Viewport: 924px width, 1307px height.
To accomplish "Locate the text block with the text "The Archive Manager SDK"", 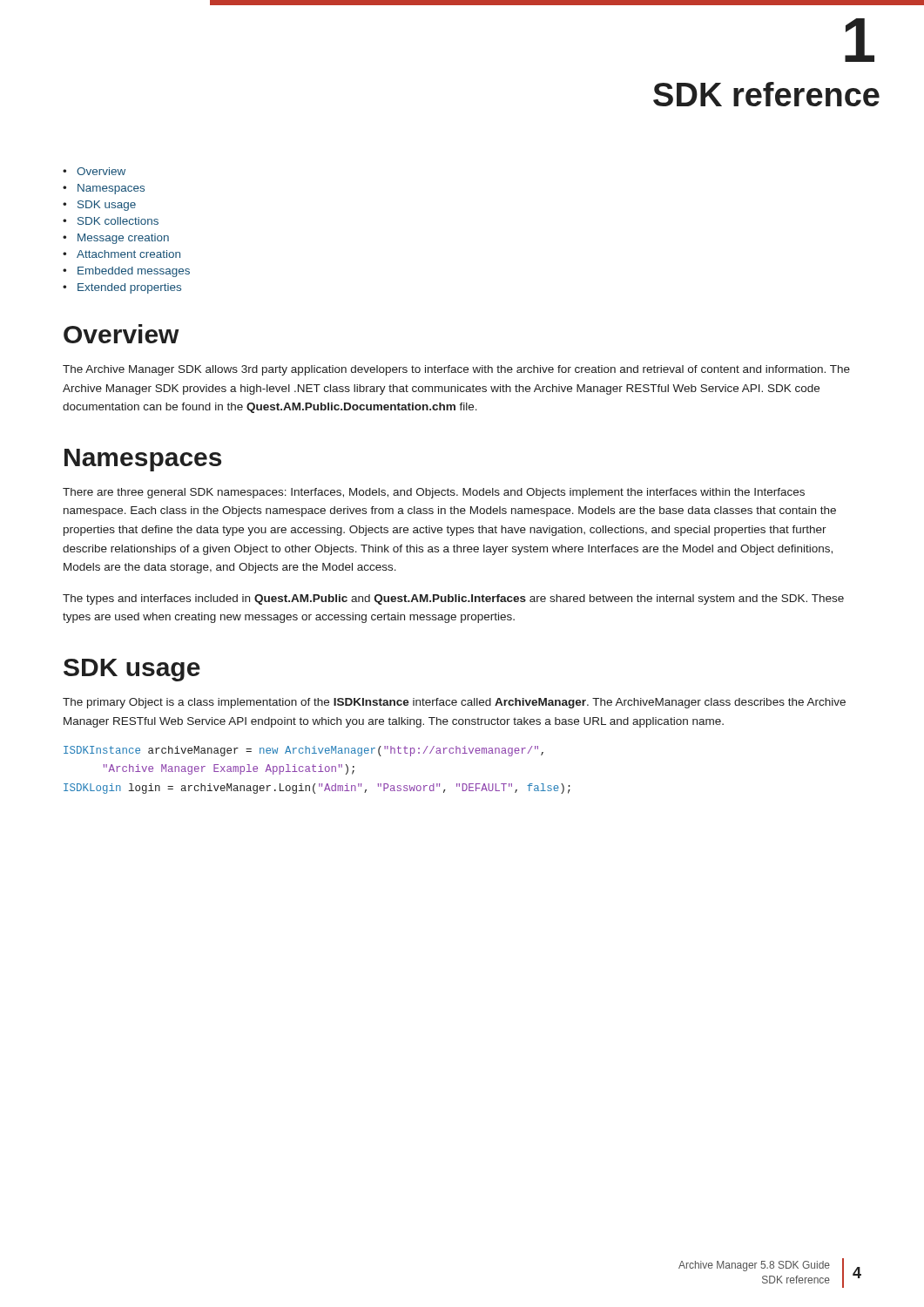I will click(x=456, y=388).
